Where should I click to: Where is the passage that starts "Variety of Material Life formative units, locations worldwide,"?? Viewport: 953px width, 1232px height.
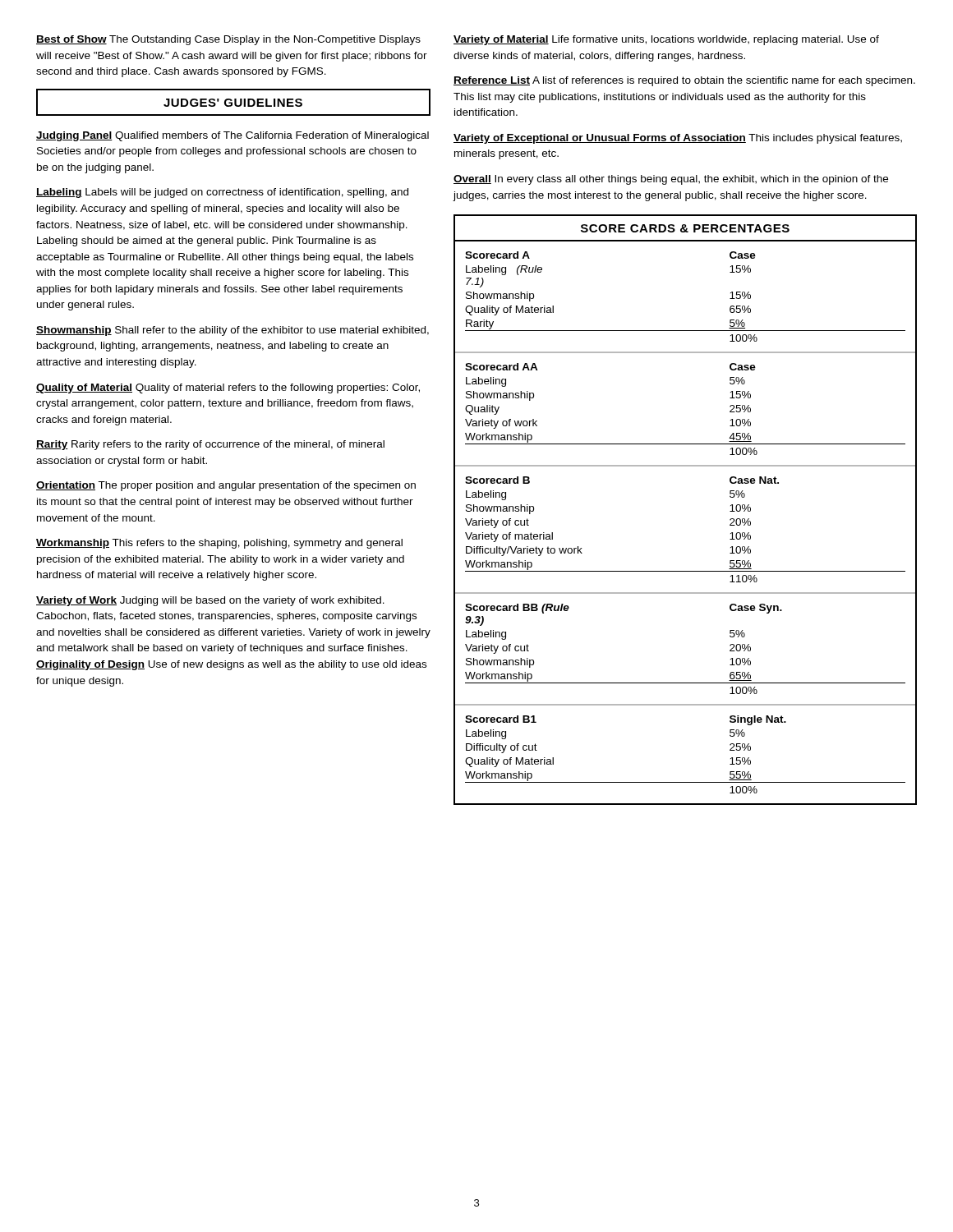tap(666, 47)
